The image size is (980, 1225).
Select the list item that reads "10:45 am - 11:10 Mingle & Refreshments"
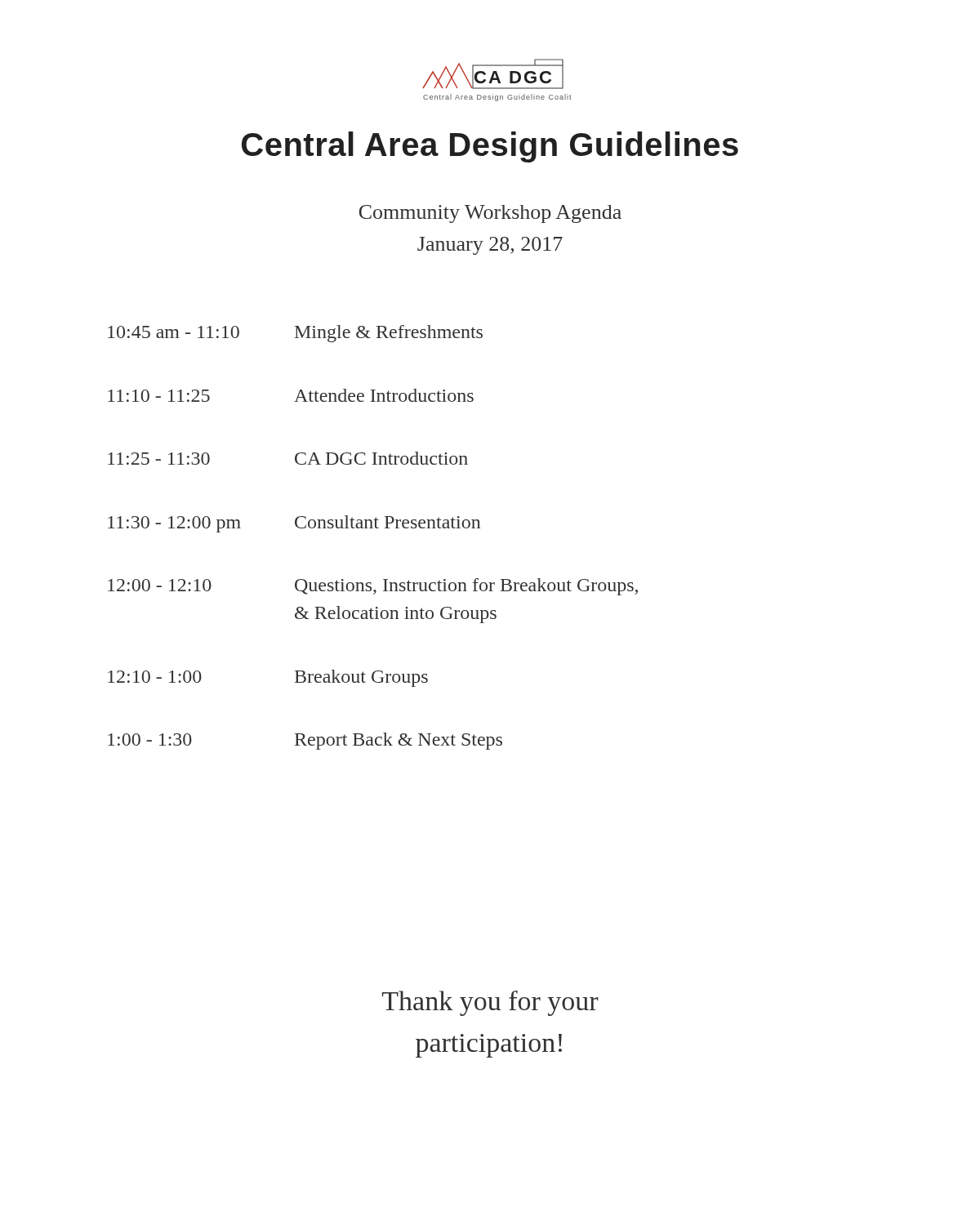click(x=490, y=332)
